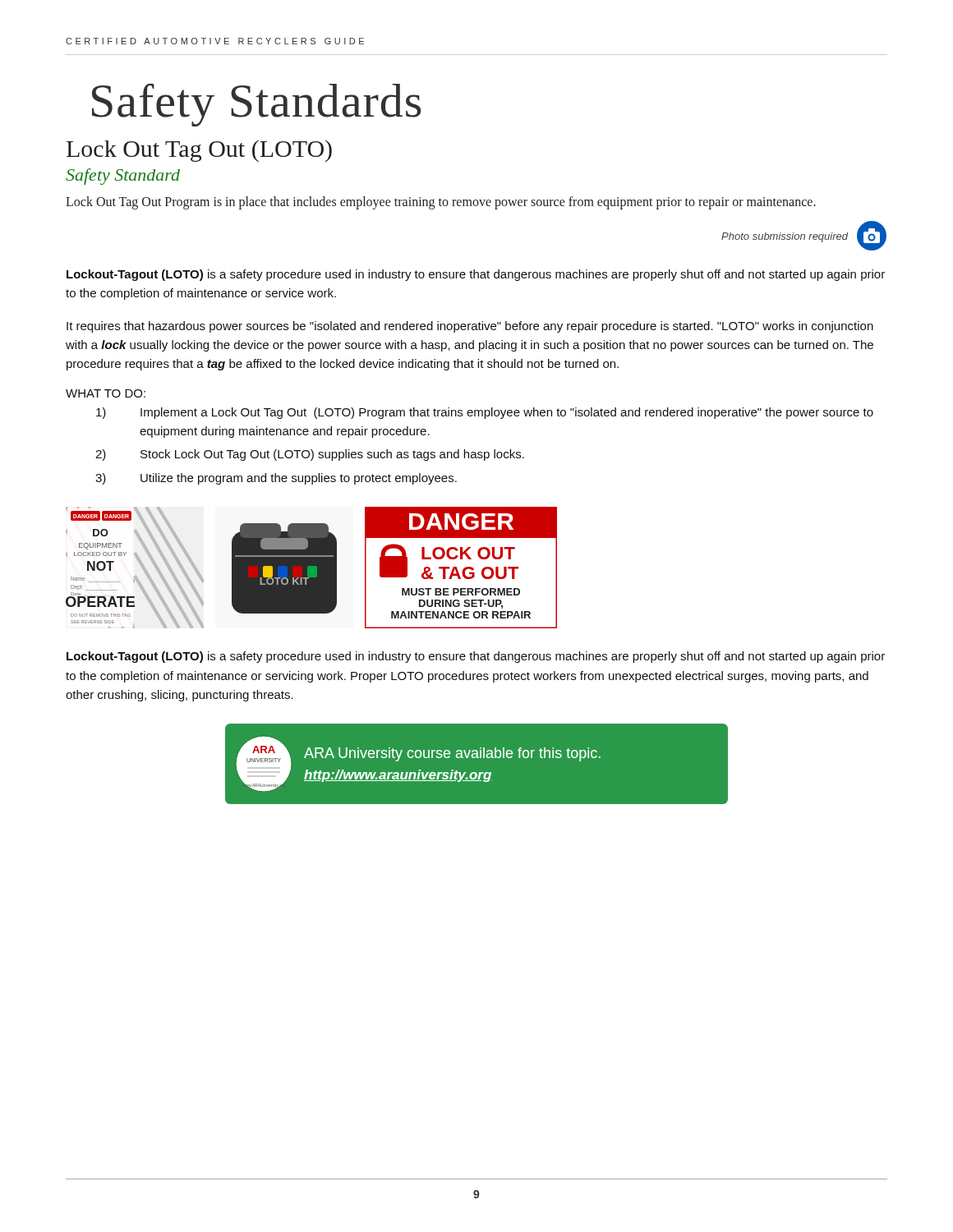Screen dimensions: 1232x953
Task: Point to the element starting "1) Implement a Lock"
Action: (476, 422)
